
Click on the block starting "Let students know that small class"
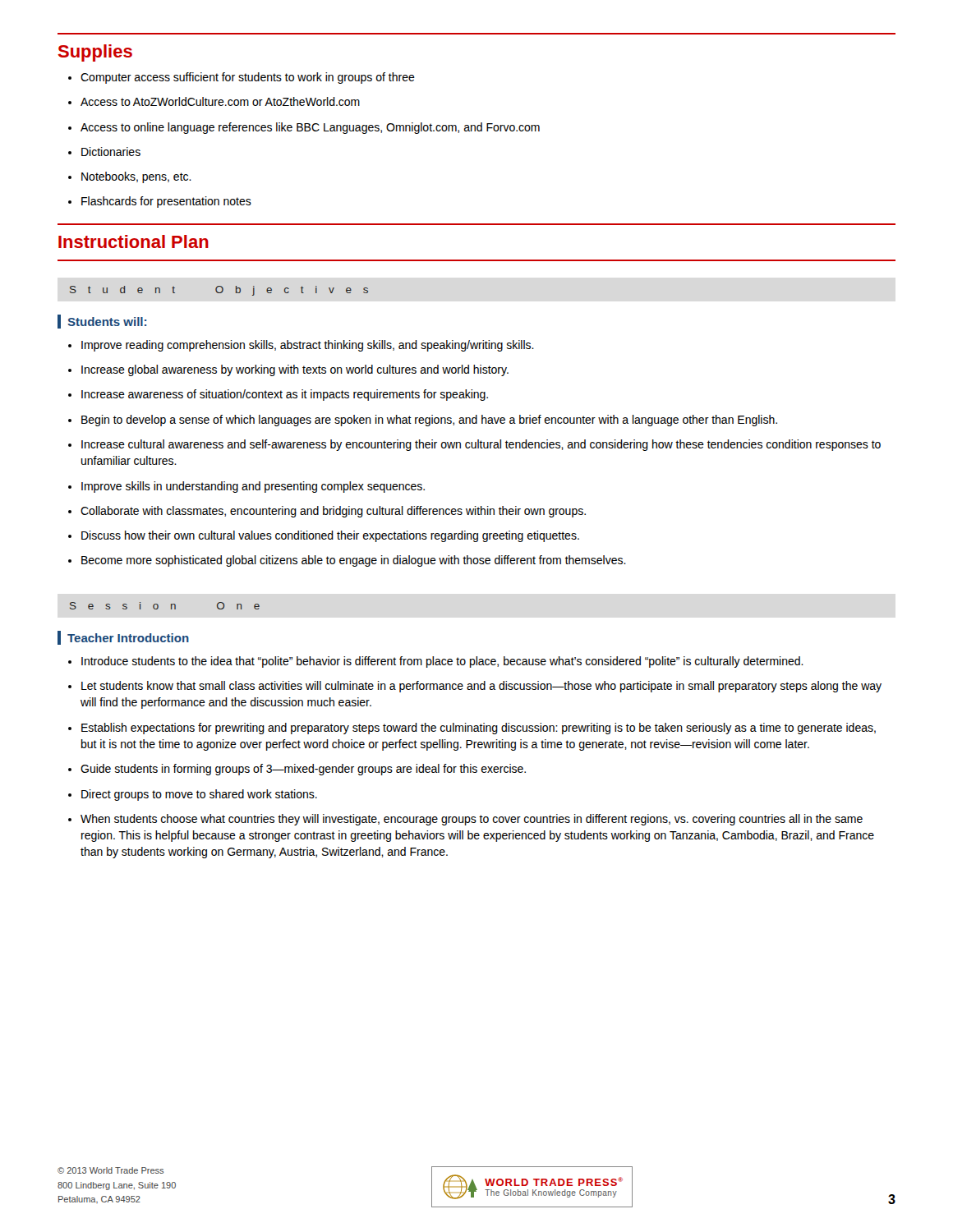point(476,694)
